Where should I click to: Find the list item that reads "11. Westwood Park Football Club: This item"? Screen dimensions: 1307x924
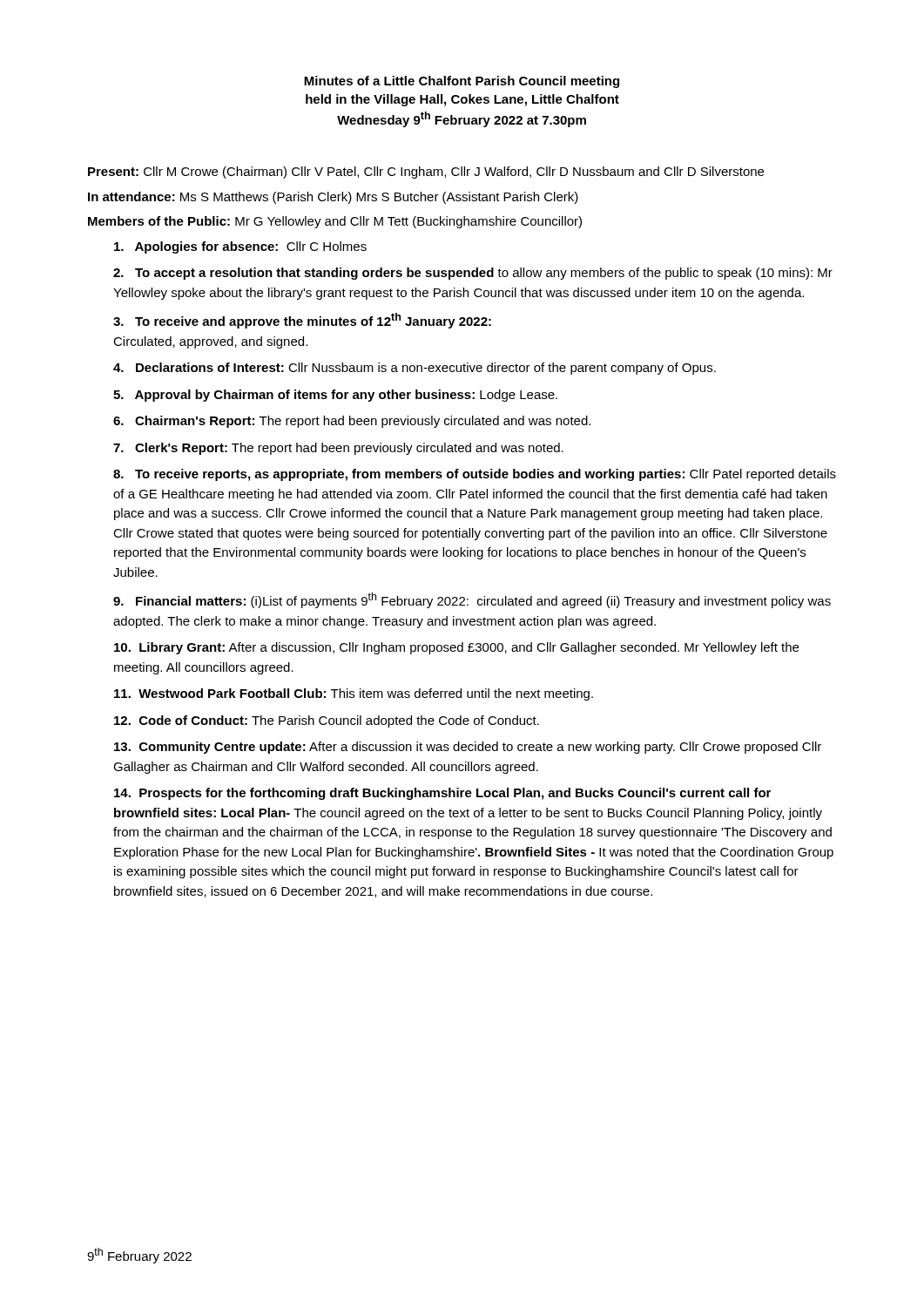click(x=354, y=693)
